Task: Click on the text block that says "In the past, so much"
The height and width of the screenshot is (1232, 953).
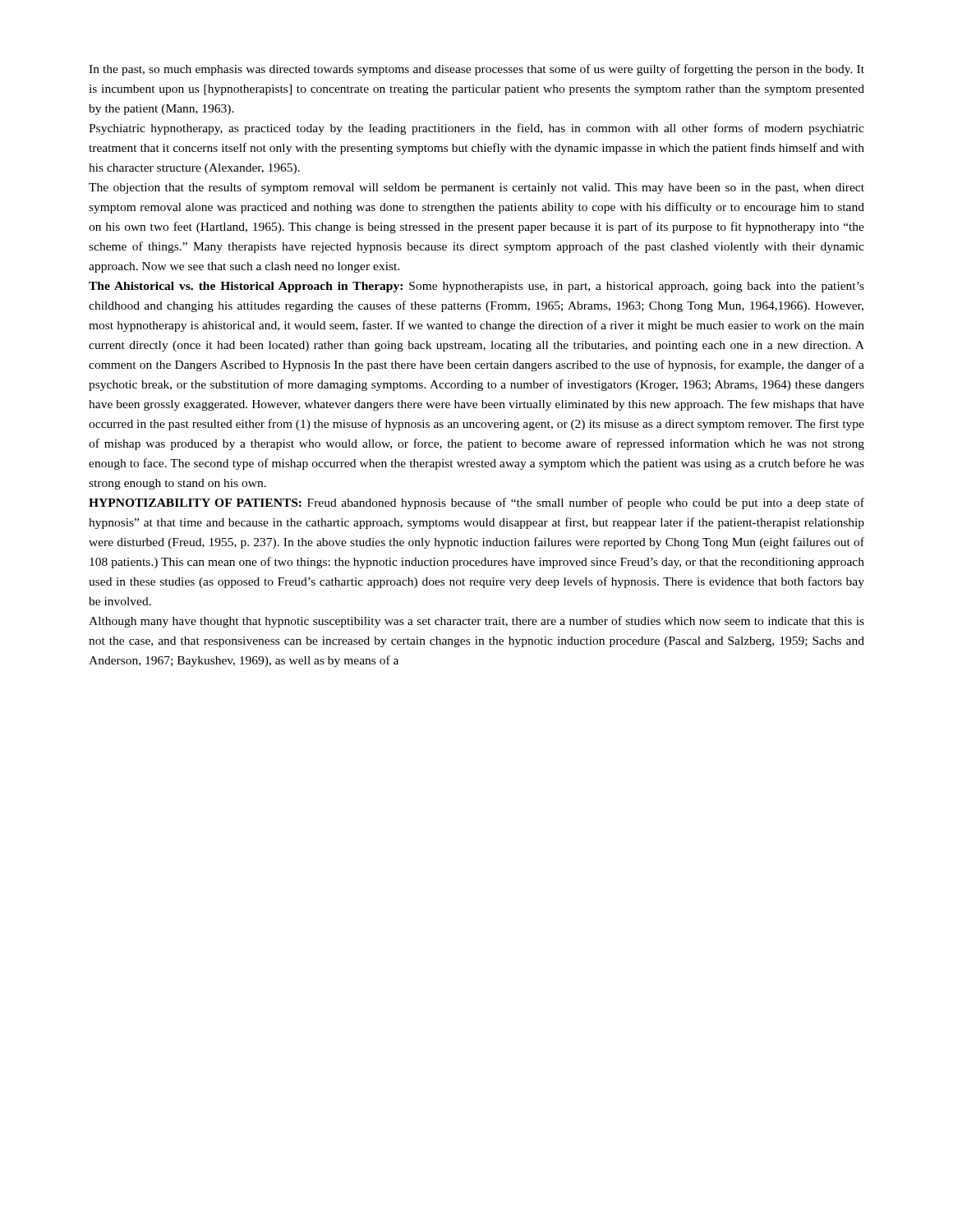Action: [x=476, y=89]
